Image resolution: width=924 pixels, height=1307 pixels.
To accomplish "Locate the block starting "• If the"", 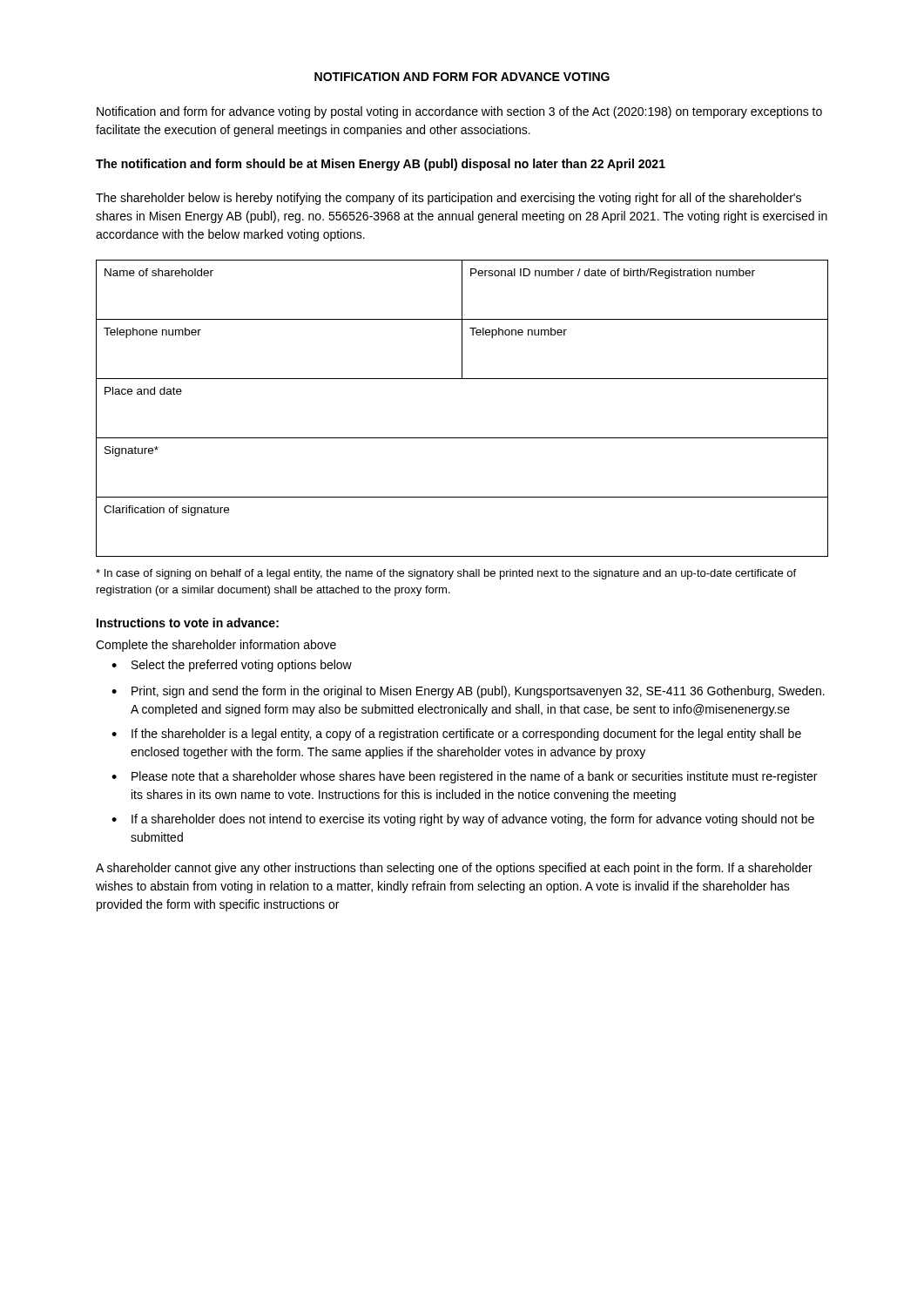I will (x=470, y=743).
